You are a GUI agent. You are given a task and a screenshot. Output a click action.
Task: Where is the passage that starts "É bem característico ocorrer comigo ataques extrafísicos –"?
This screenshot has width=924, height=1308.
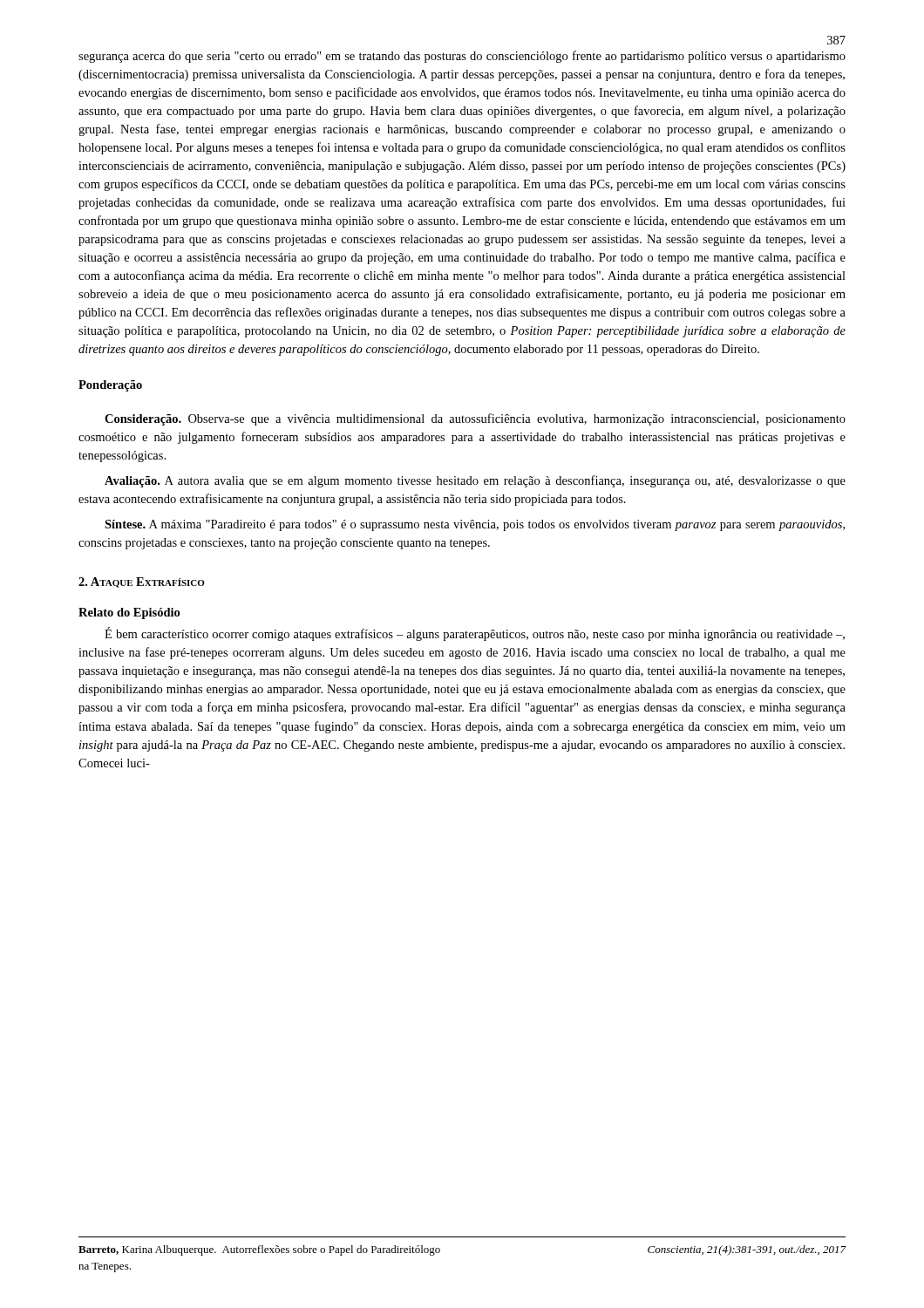click(462, 699)
